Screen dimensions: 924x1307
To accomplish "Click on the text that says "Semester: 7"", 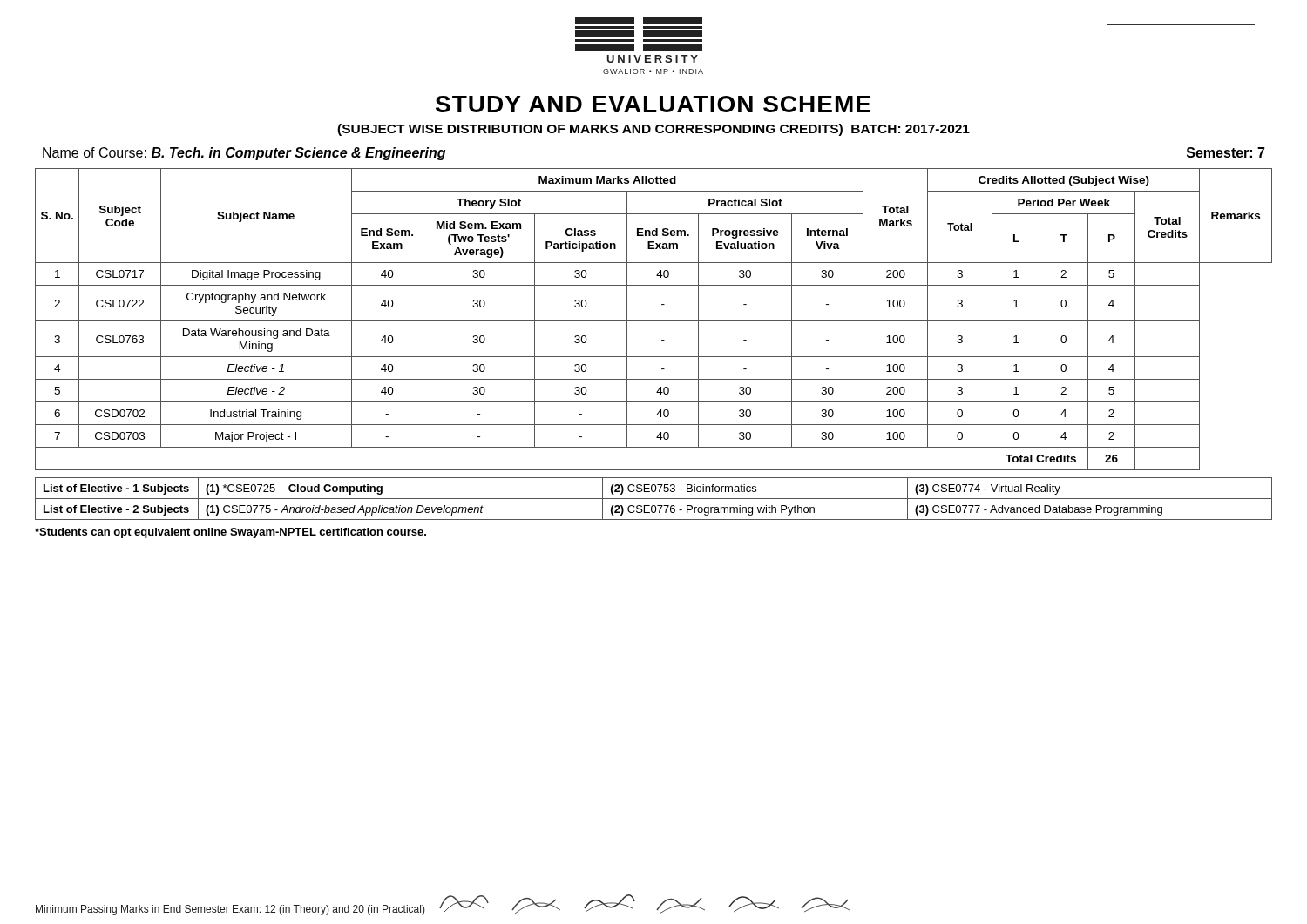I will pyautogui.click(x=1226, y=153).
